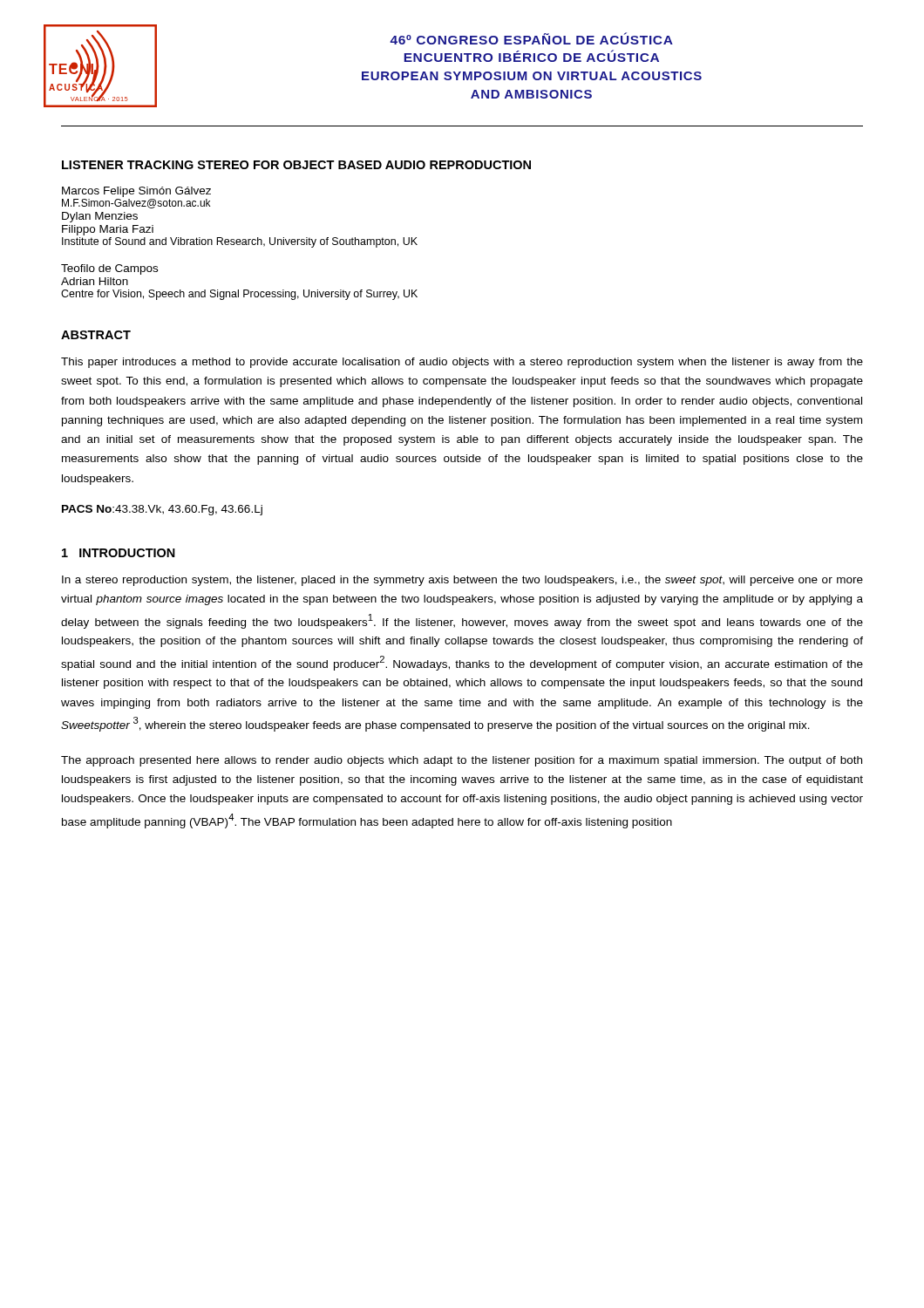Point to the block beginning "This paper introduces a method to provide"
924x1308 pixels.
click(x=462, y=420)
